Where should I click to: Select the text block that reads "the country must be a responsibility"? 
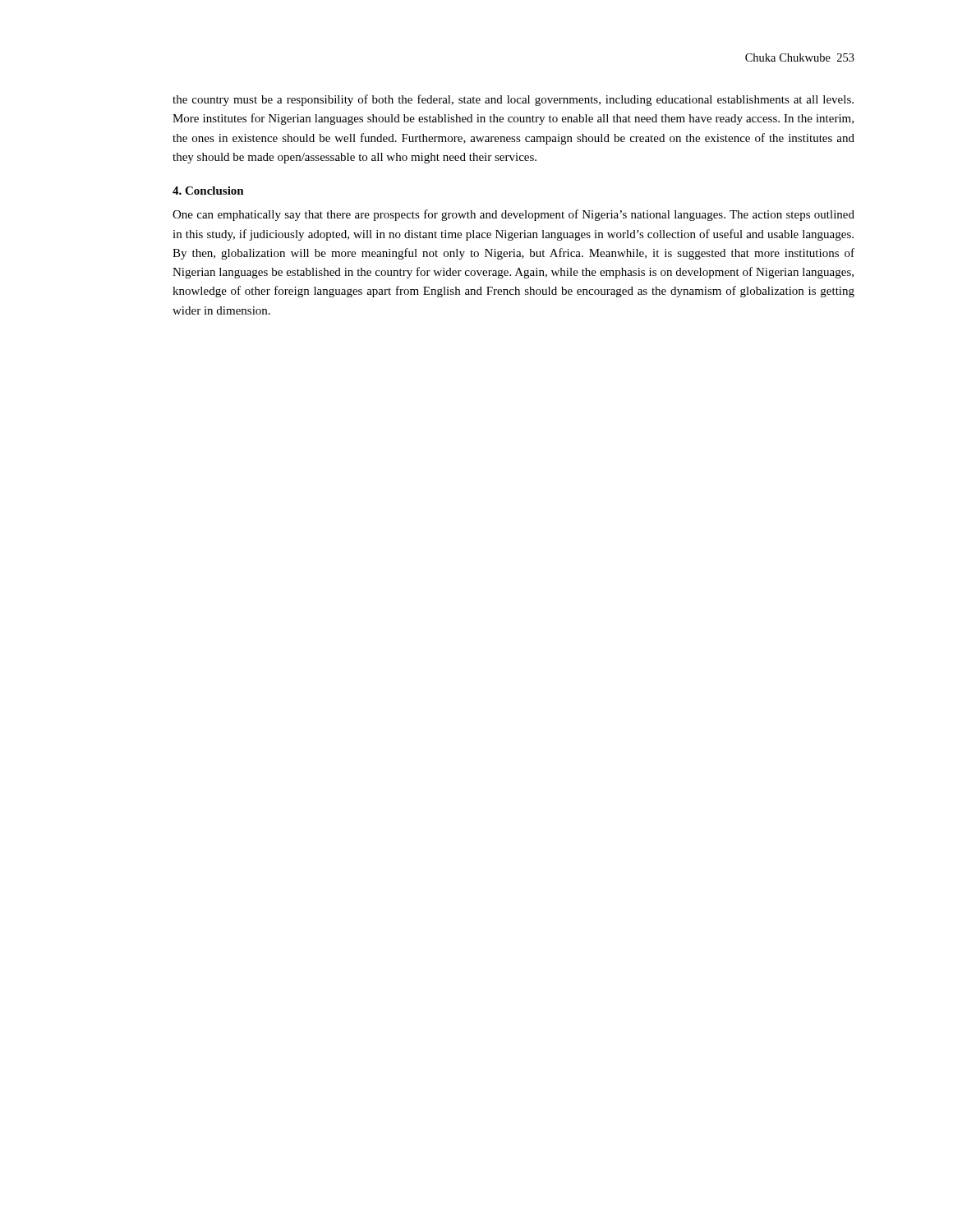click(x=513, y=128)
